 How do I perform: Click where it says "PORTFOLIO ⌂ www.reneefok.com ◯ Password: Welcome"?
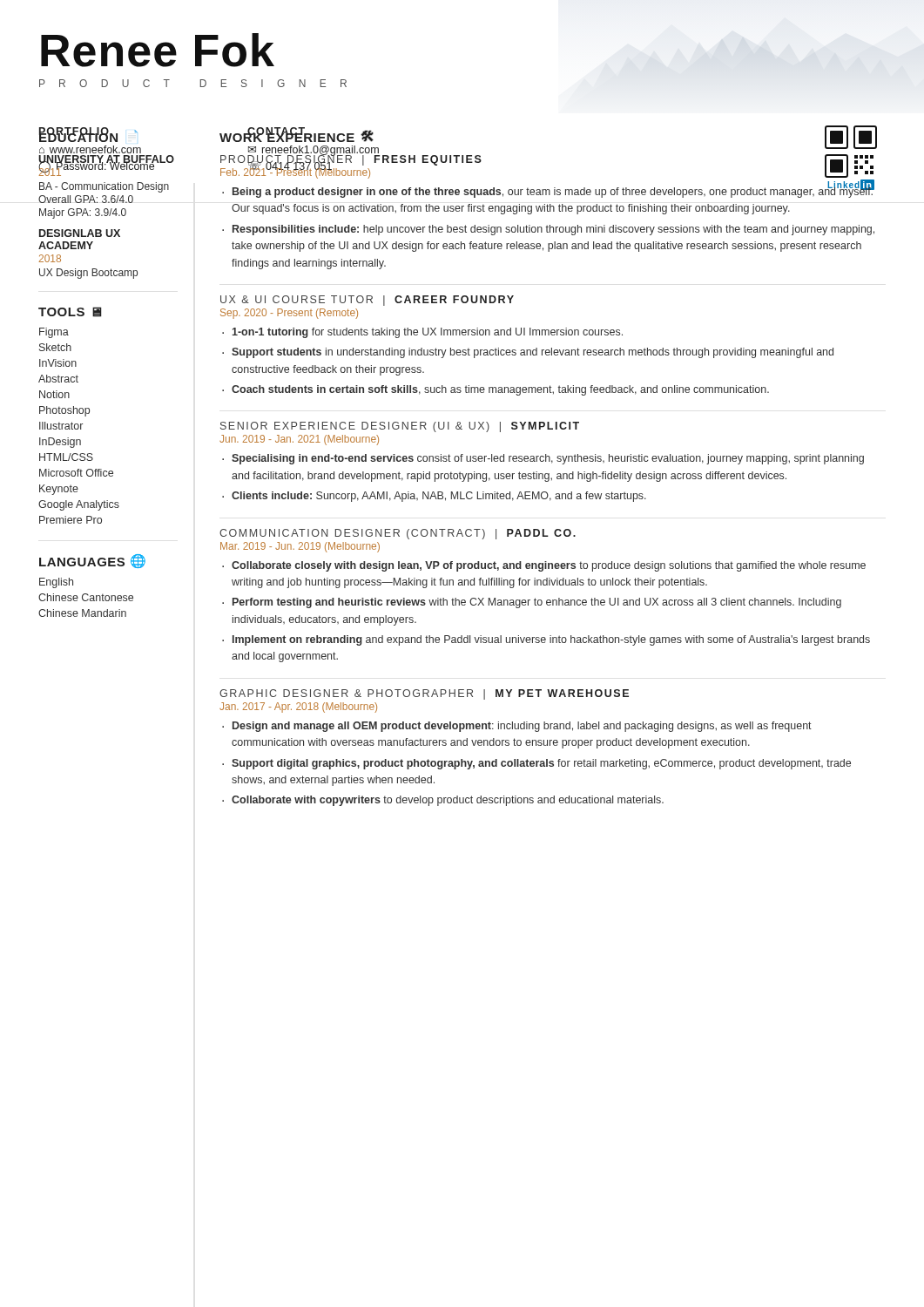[x=117, y=149]
